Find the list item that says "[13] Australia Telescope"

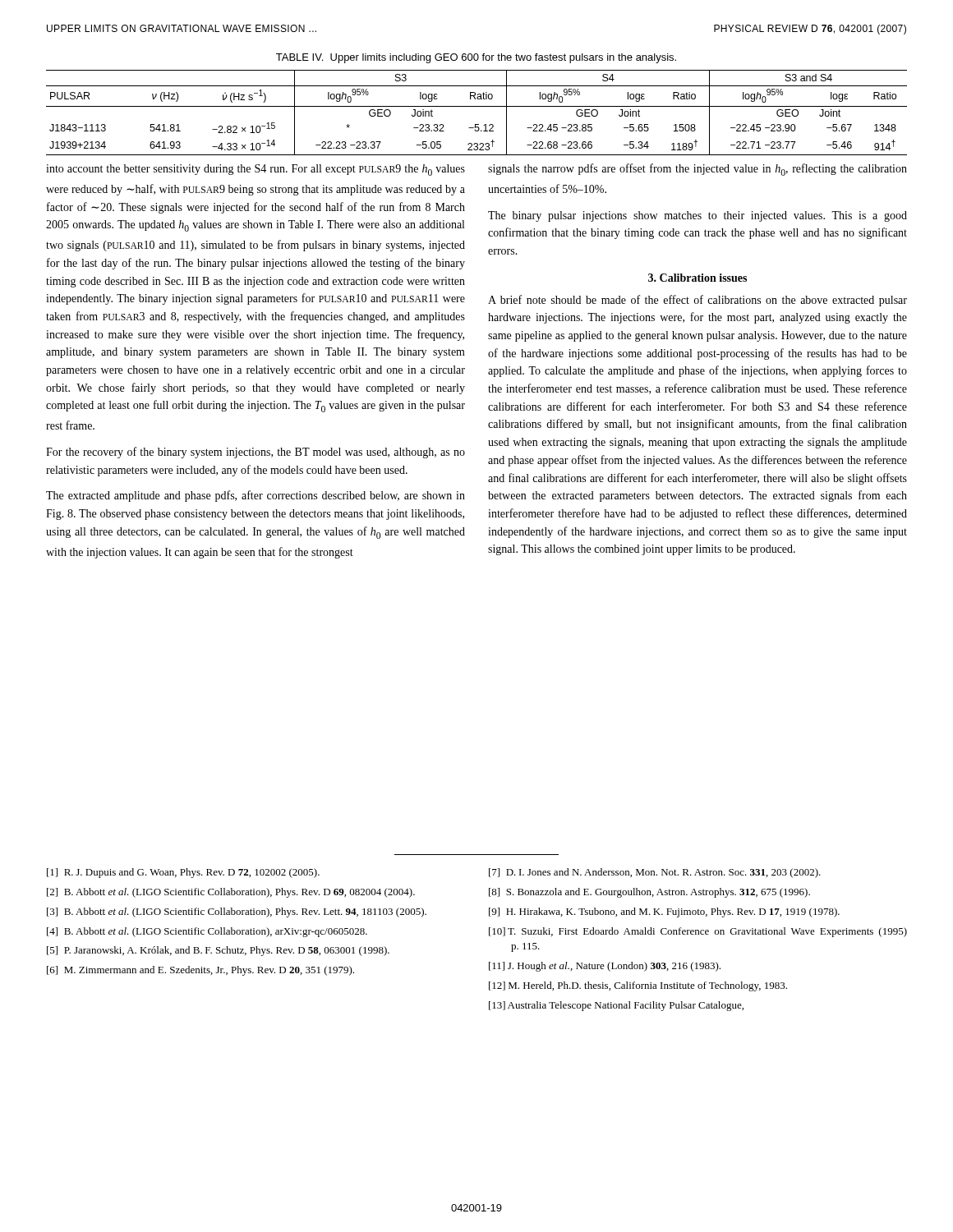pos(616,1005)
